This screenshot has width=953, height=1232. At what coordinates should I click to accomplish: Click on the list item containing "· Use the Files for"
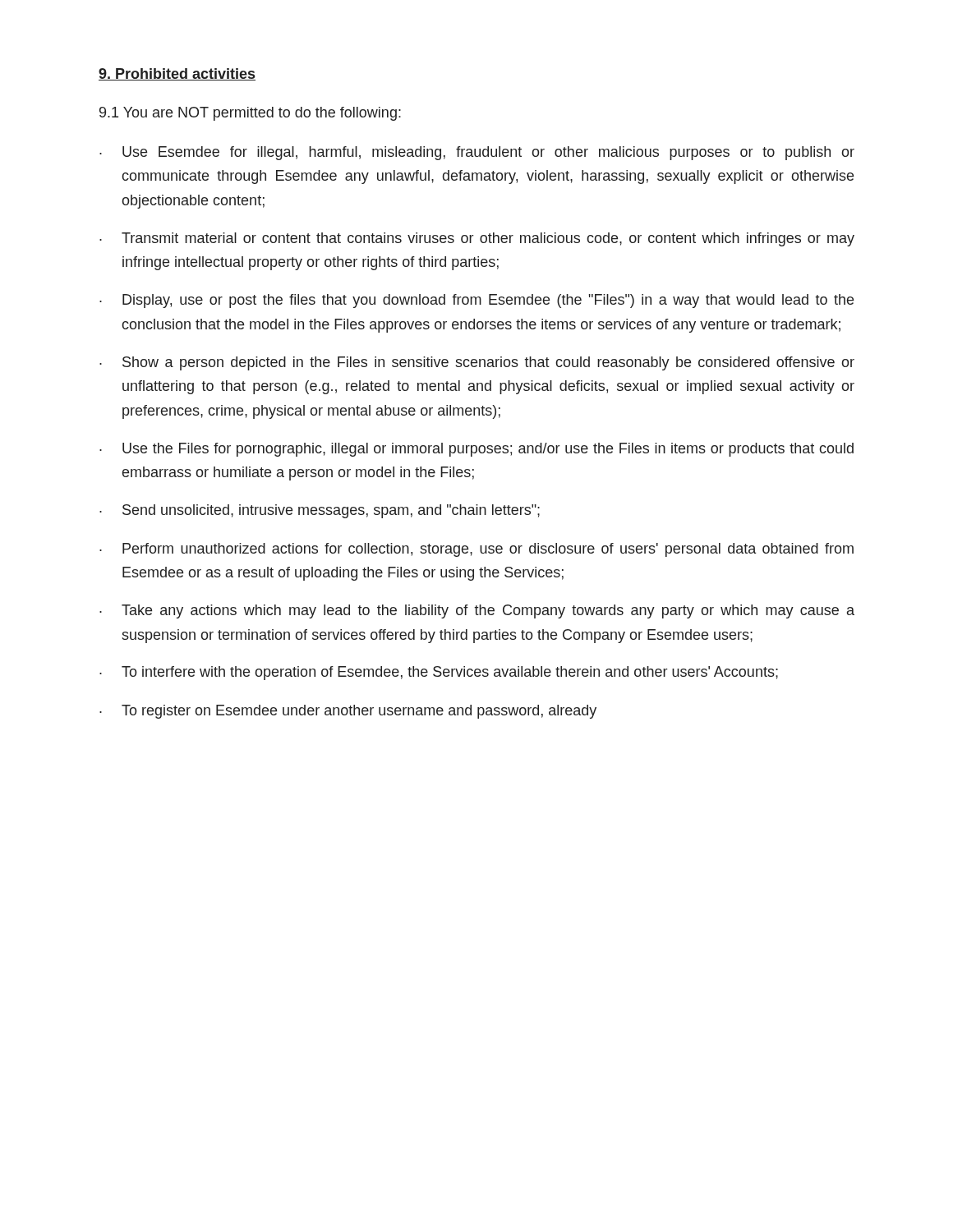click(x=476, y=461)
